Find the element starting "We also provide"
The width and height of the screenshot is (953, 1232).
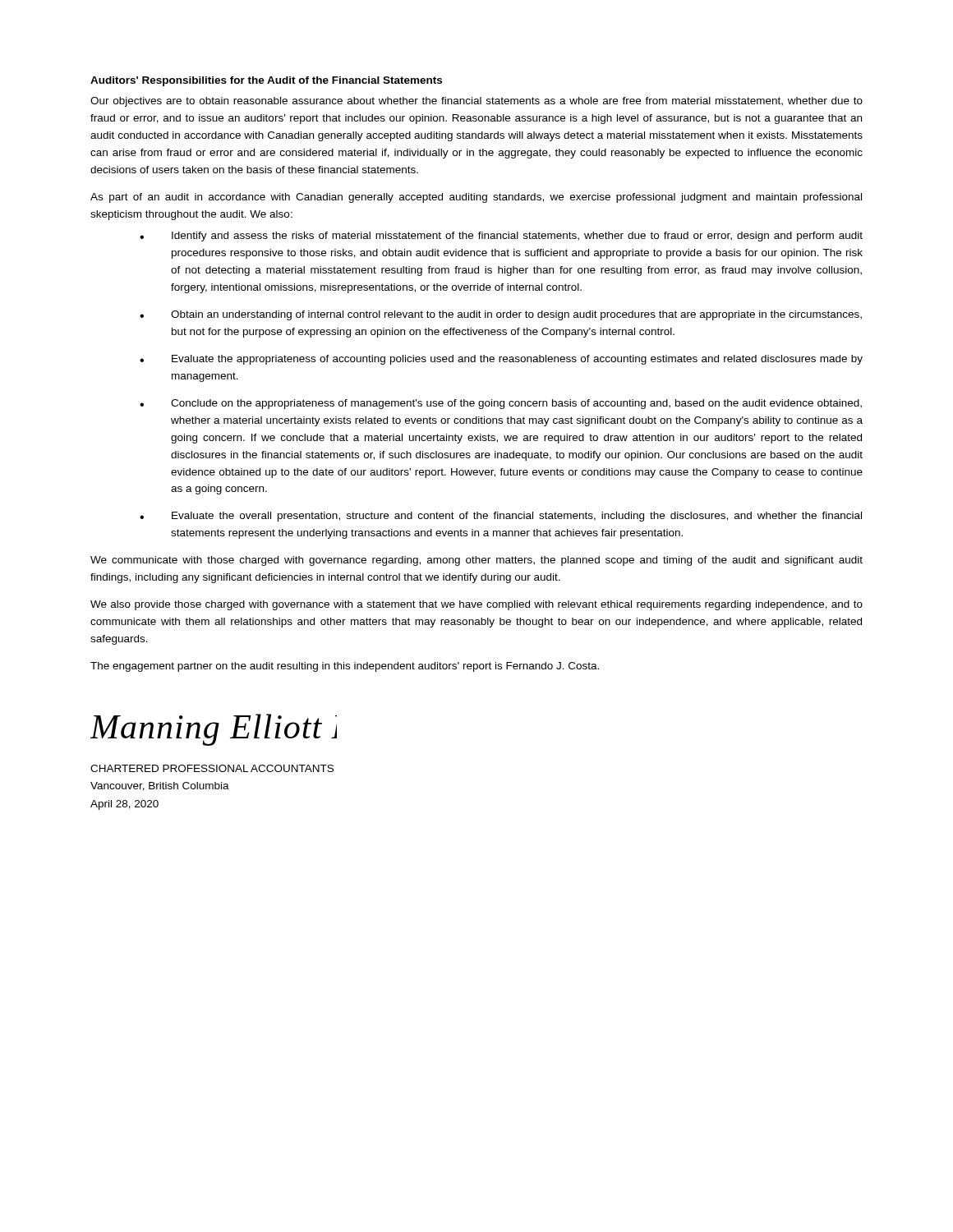[476, 621]
